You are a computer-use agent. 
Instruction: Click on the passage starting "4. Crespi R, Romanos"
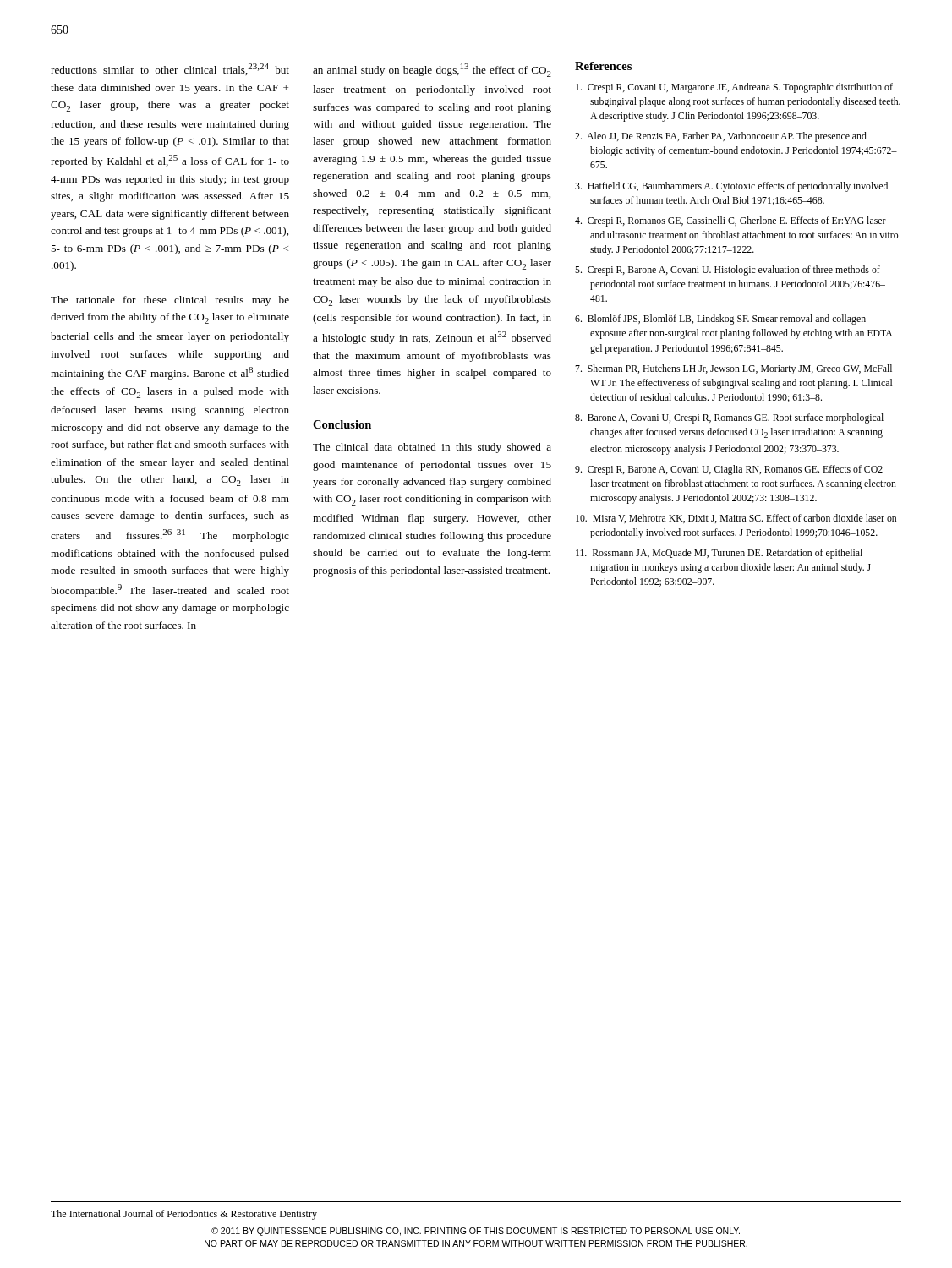click(737, 235)
